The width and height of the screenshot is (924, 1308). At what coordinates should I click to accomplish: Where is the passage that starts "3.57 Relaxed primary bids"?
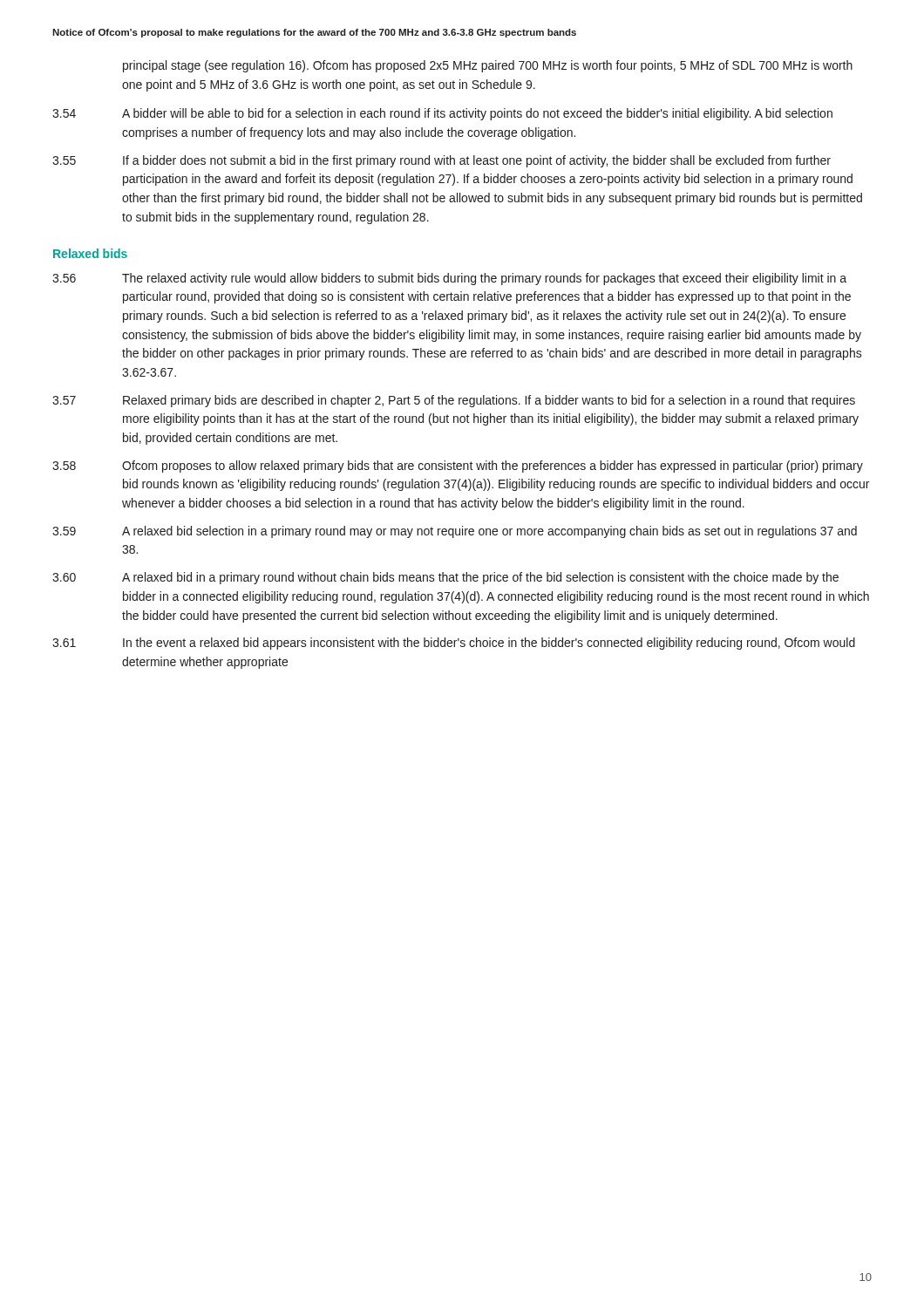462,420
